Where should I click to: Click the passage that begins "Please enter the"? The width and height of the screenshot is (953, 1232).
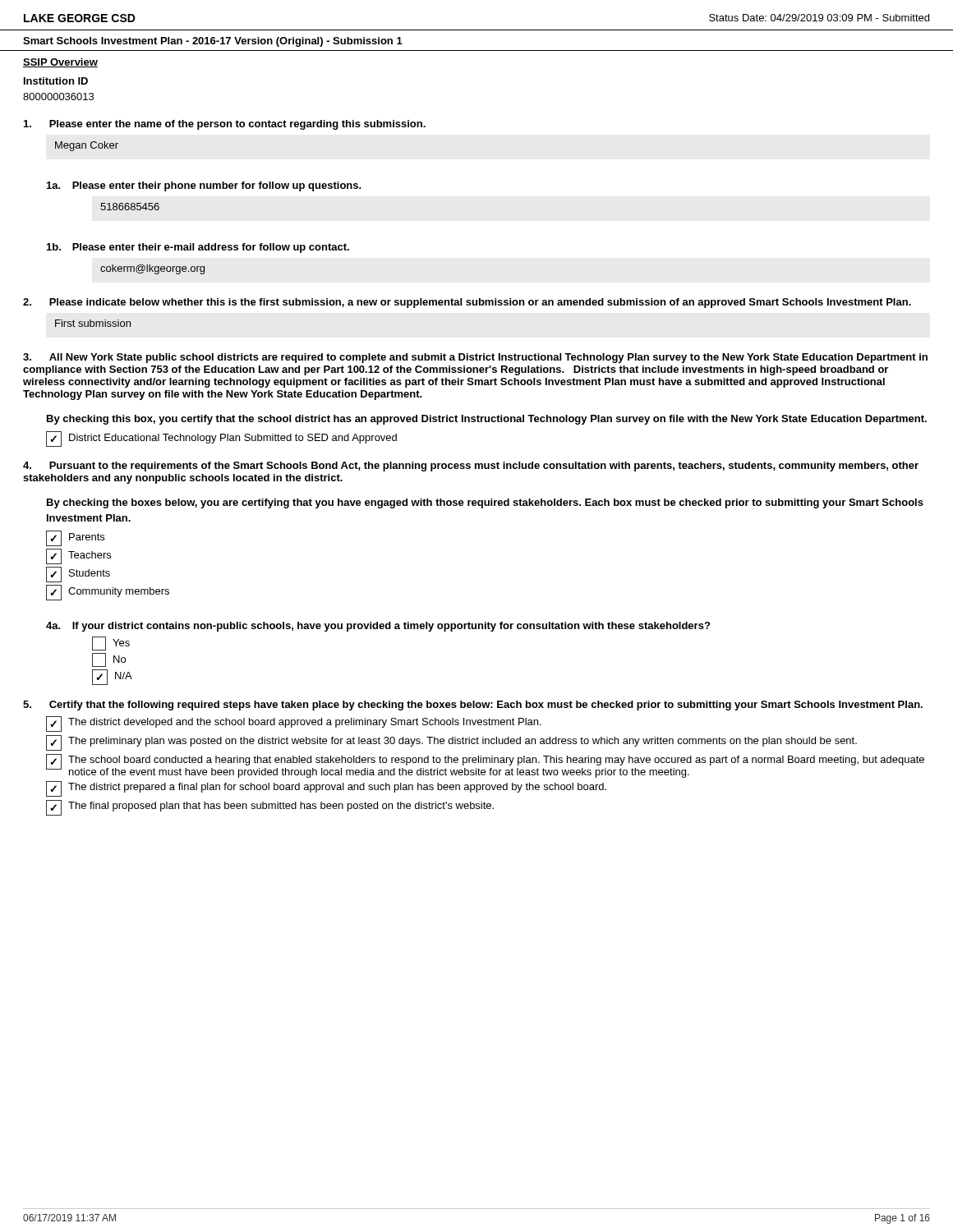(225, 125)
